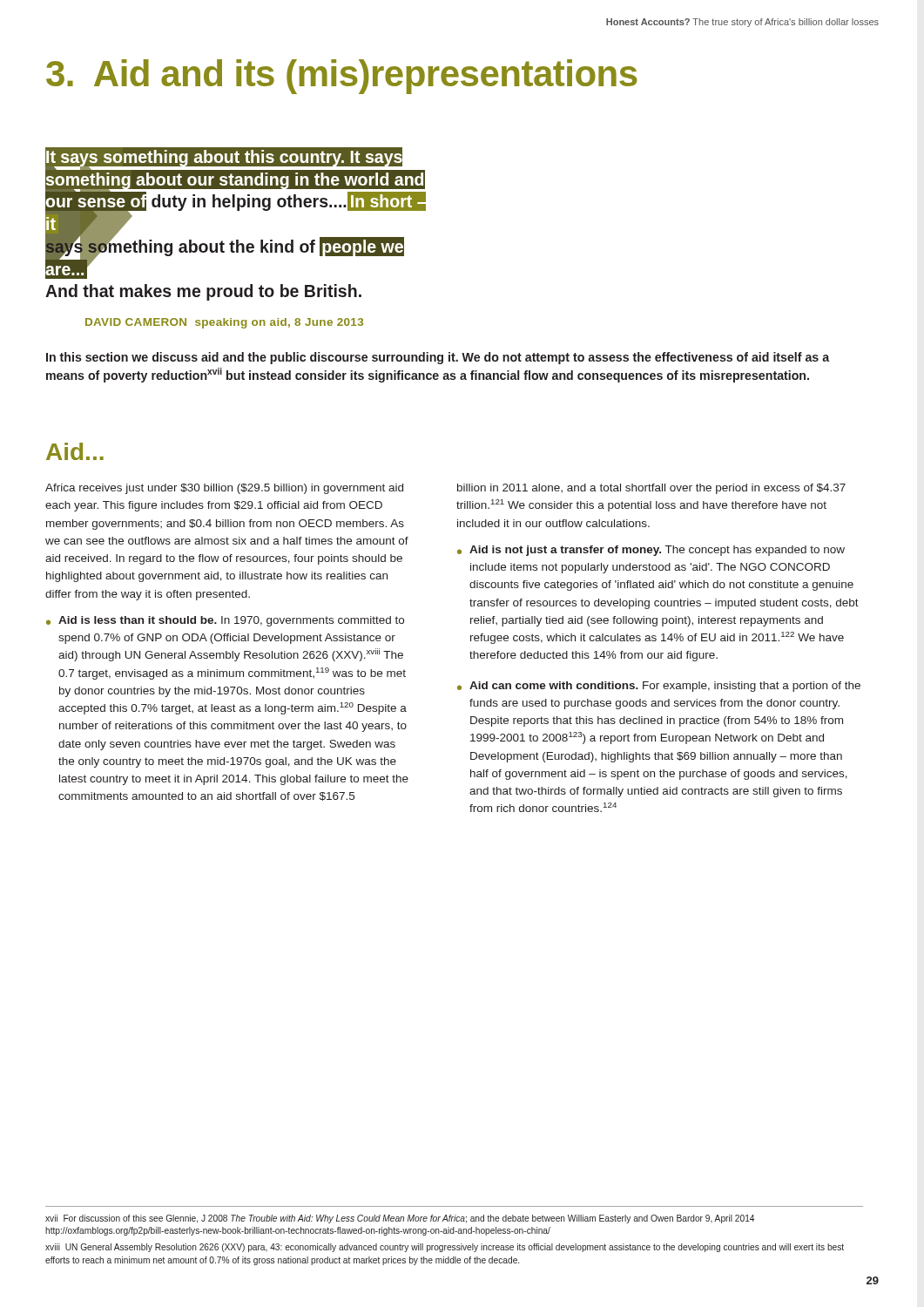
Task: Click the passage that begins "In this section we discuss"
Action: (x=437, y=367)
